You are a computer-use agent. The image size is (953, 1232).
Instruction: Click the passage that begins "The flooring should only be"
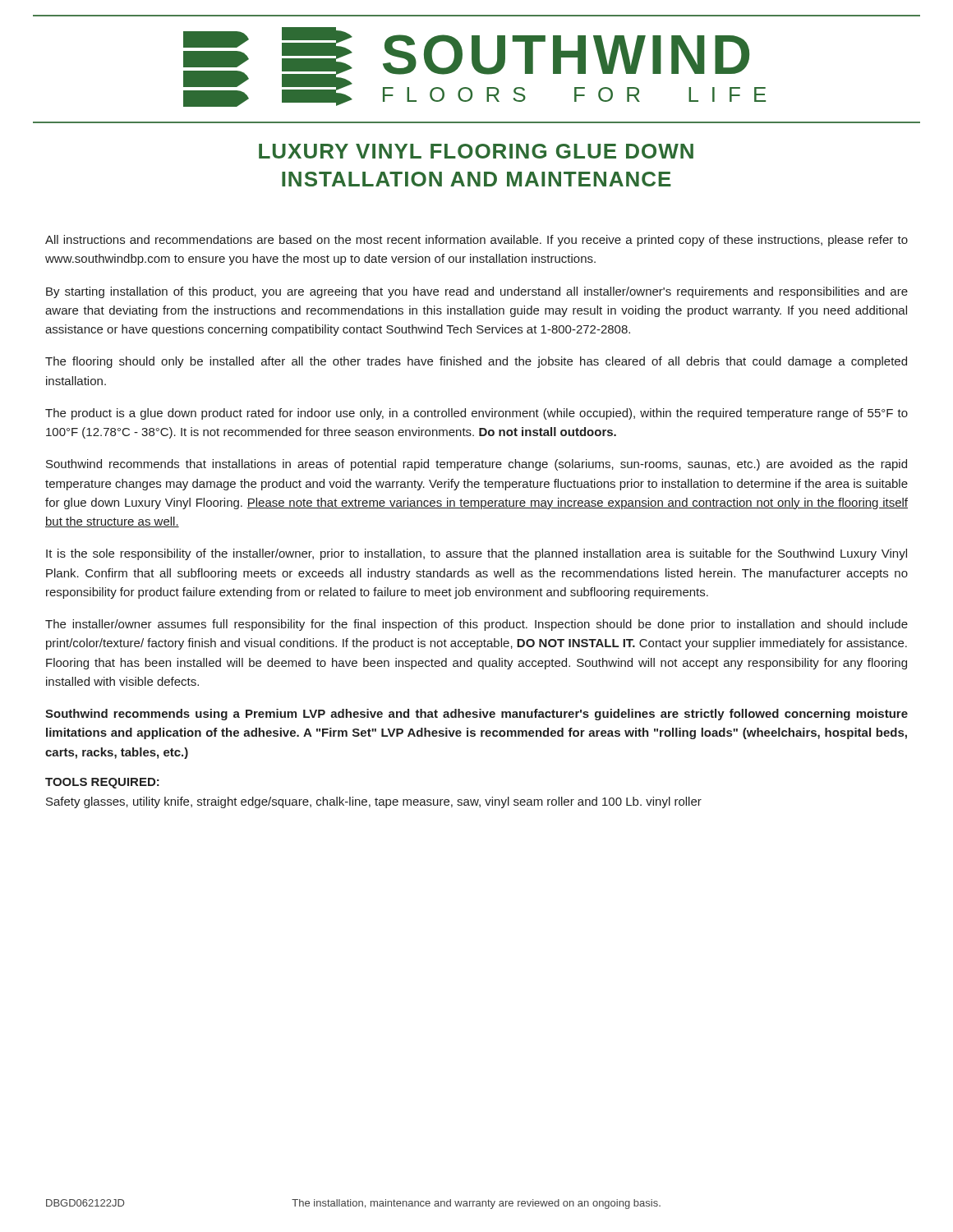[476, 371]
